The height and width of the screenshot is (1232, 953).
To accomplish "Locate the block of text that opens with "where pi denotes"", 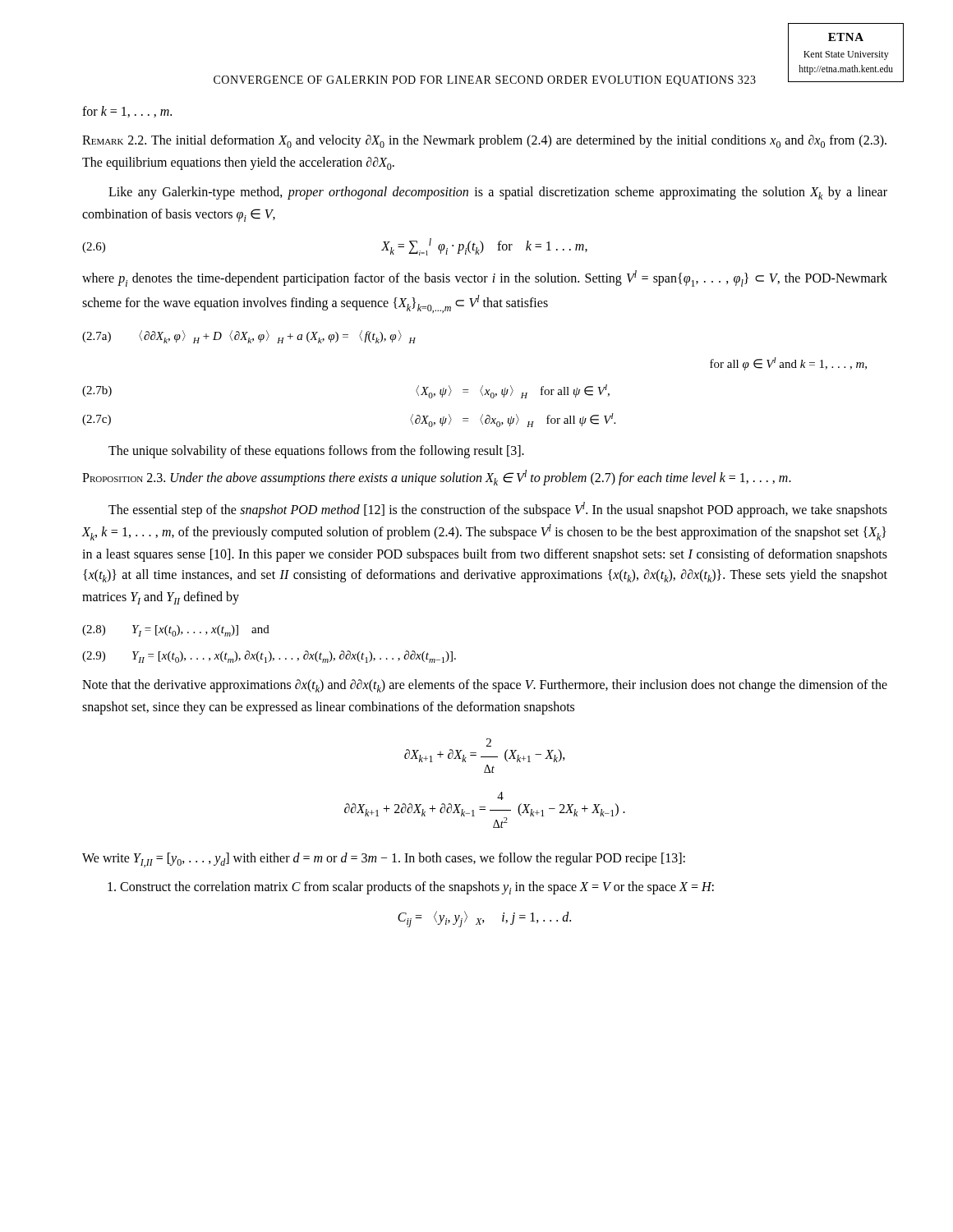I will [x=485, y=291].
